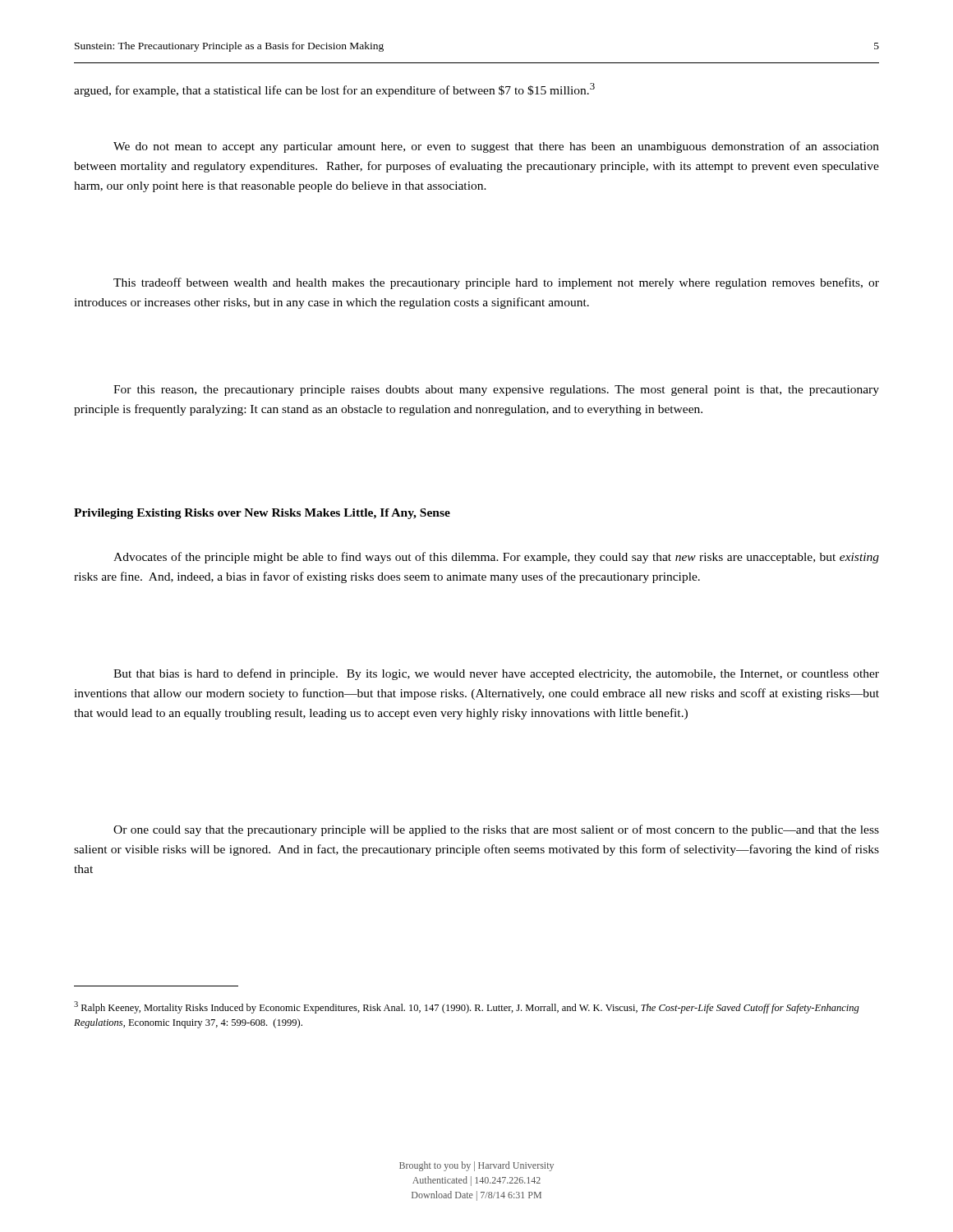
Task: Select the text block starting "Or one could say that the precautionary"
Action: pyautogui.click(x=476, y=849)
